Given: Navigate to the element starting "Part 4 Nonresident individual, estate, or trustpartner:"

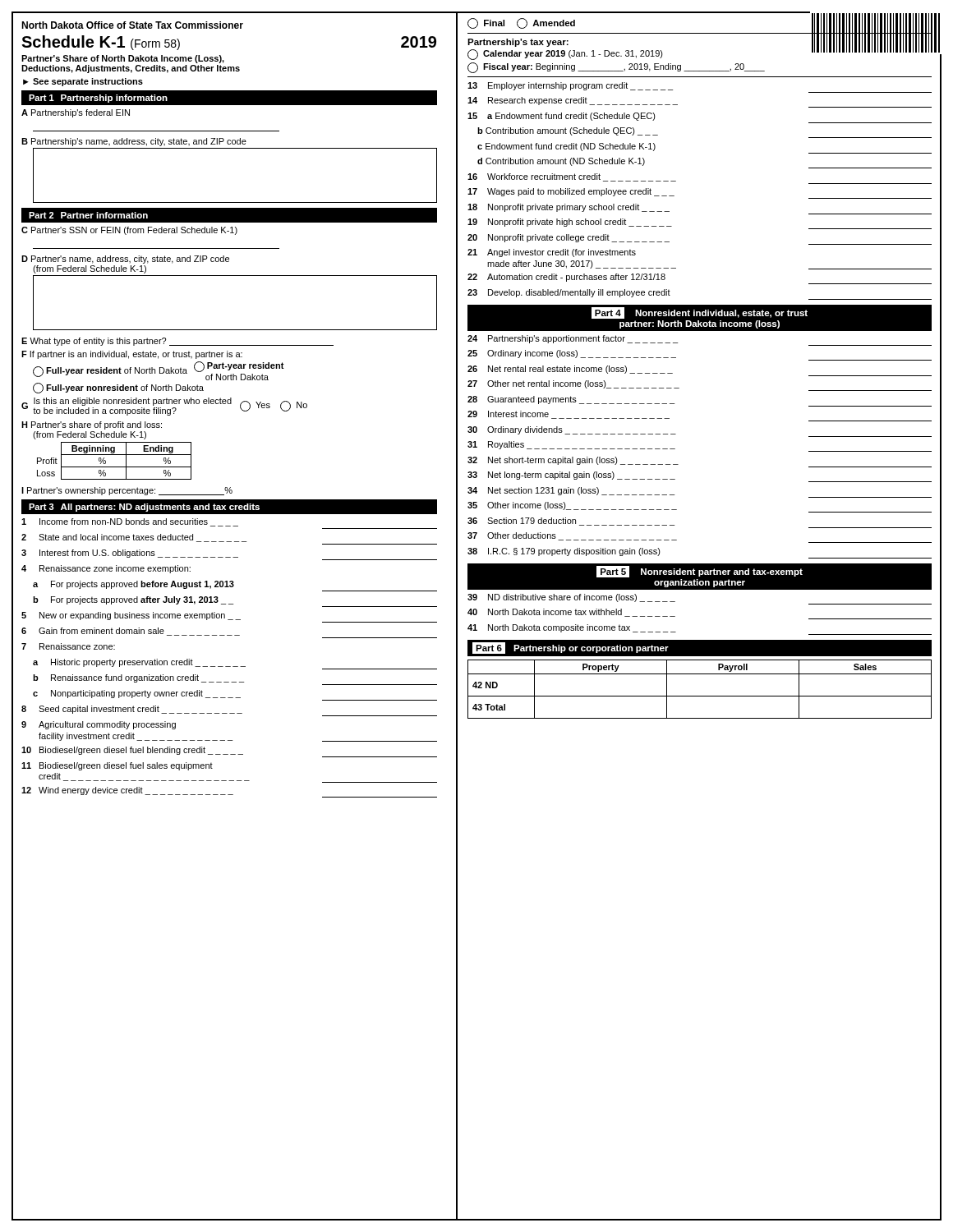Looking at the screenshot, I should pyautogui.click(x=700, y=318).
